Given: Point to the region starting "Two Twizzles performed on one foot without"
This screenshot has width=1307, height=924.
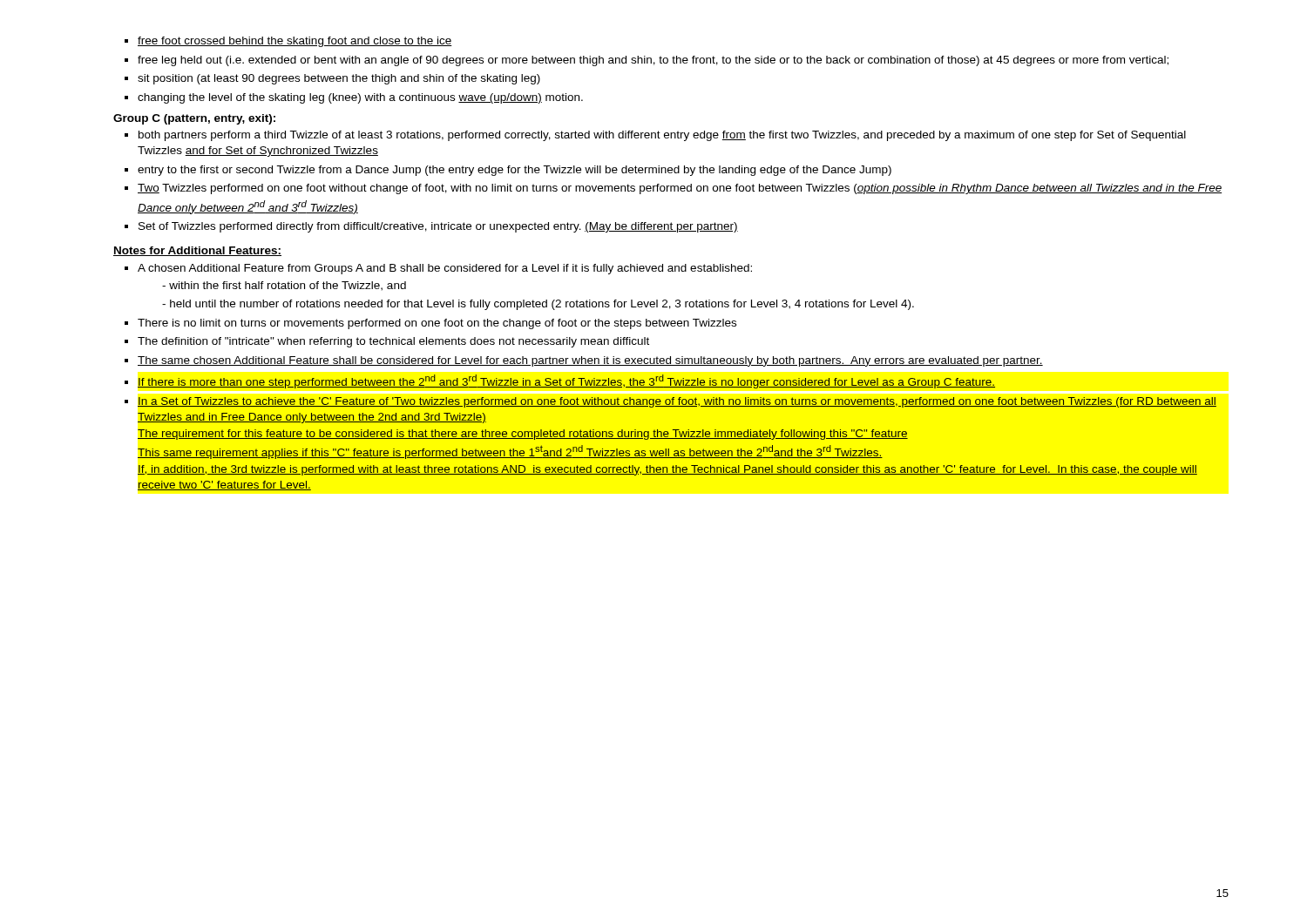Looking at the screenshot, I should [680, 198].
